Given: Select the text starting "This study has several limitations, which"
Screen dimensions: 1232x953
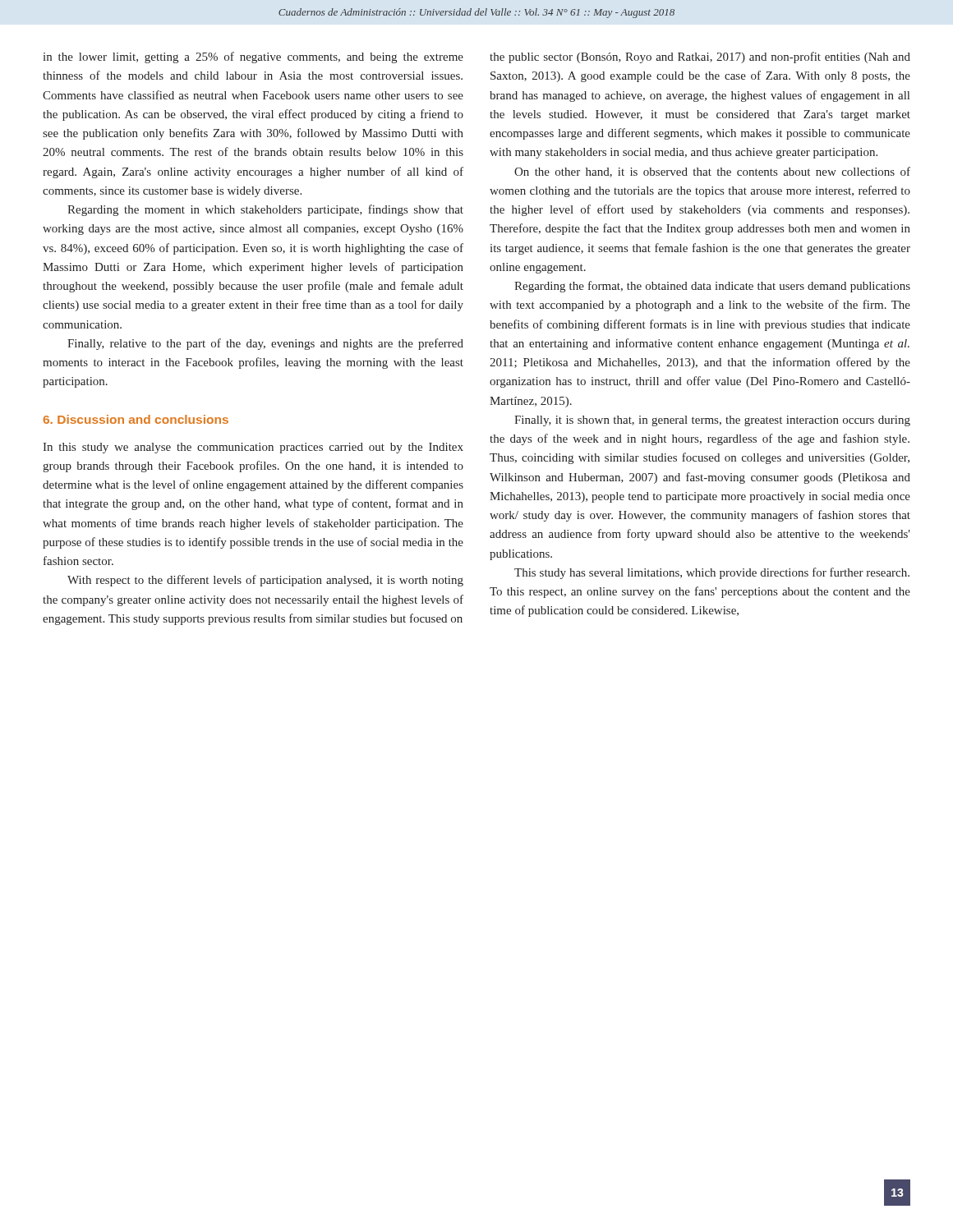Looking at the screenshot, I should pyautogui.click(x=700, y=592).
